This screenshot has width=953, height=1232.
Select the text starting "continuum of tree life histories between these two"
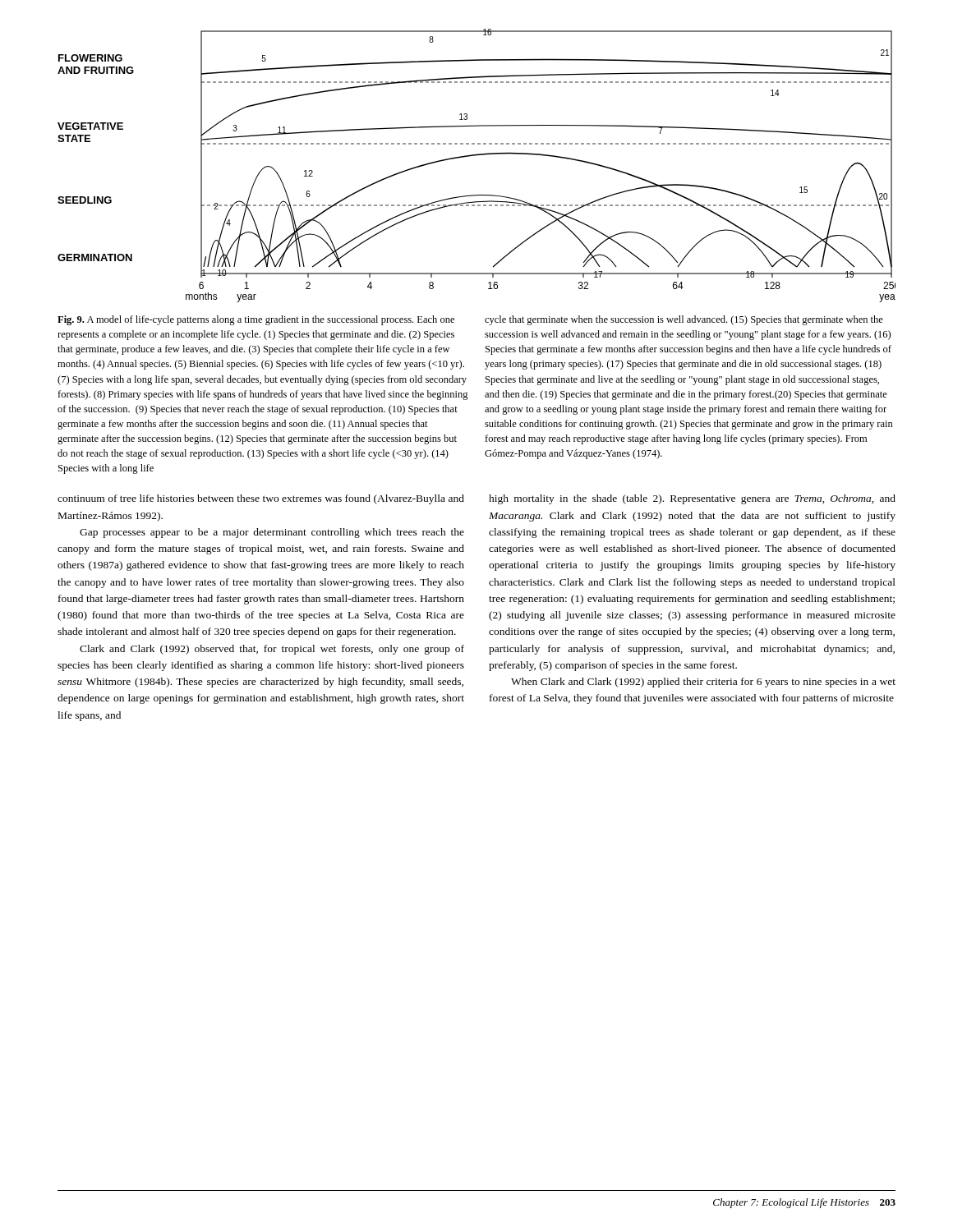click(x=261, y=607)
